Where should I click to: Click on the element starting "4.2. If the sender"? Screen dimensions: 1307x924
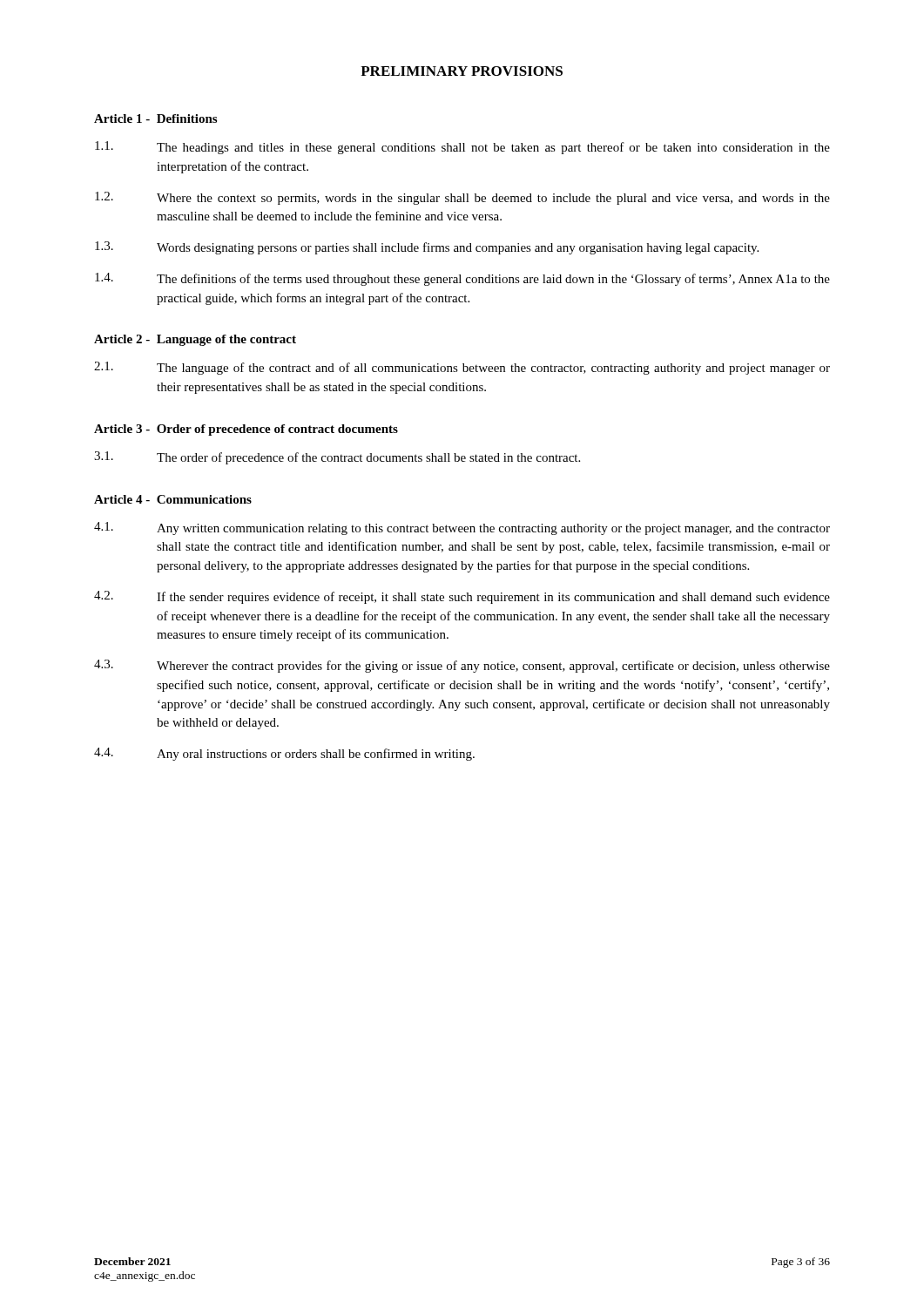(462, 616)
